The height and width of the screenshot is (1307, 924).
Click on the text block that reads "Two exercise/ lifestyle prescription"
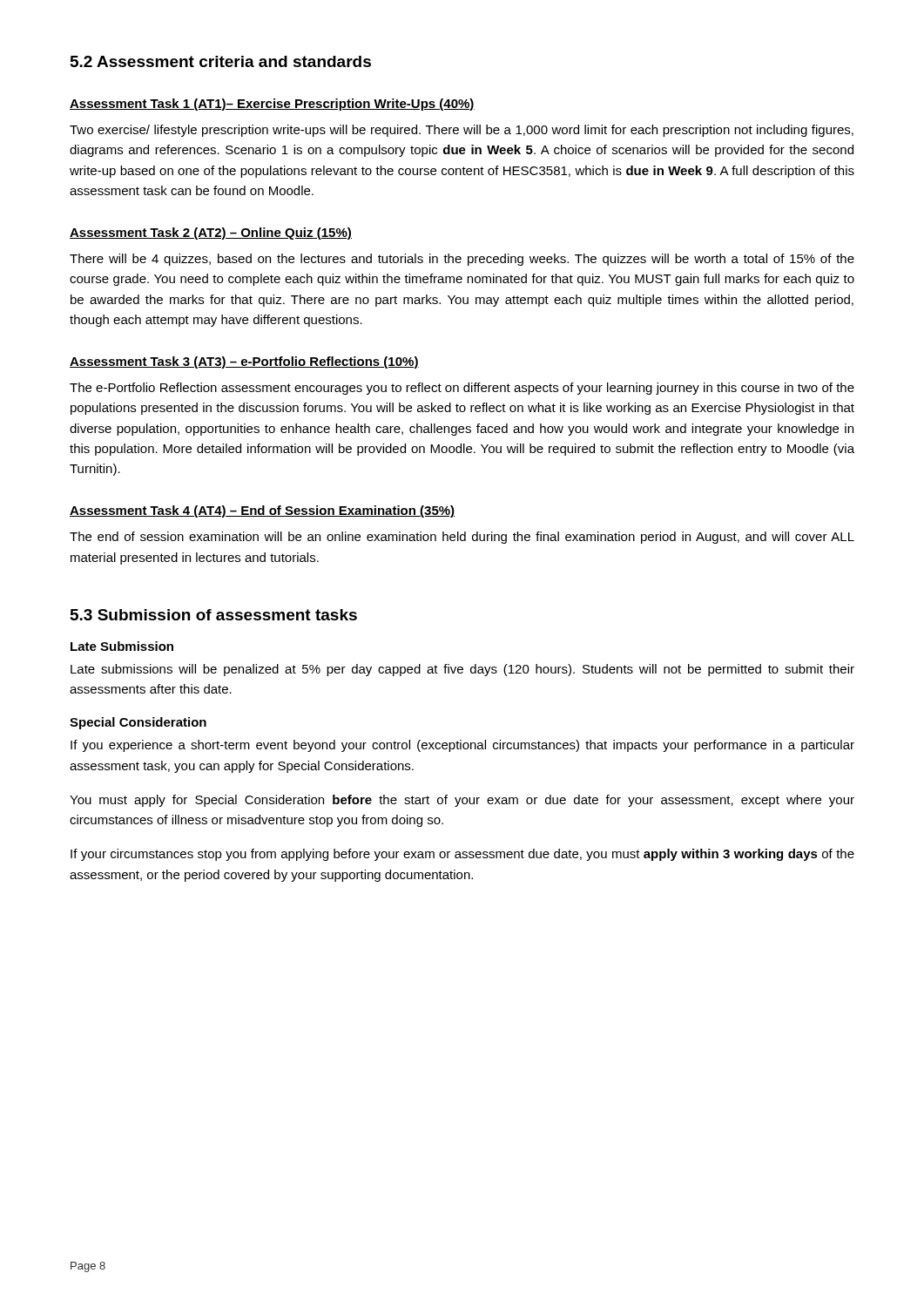coord(462,160)
